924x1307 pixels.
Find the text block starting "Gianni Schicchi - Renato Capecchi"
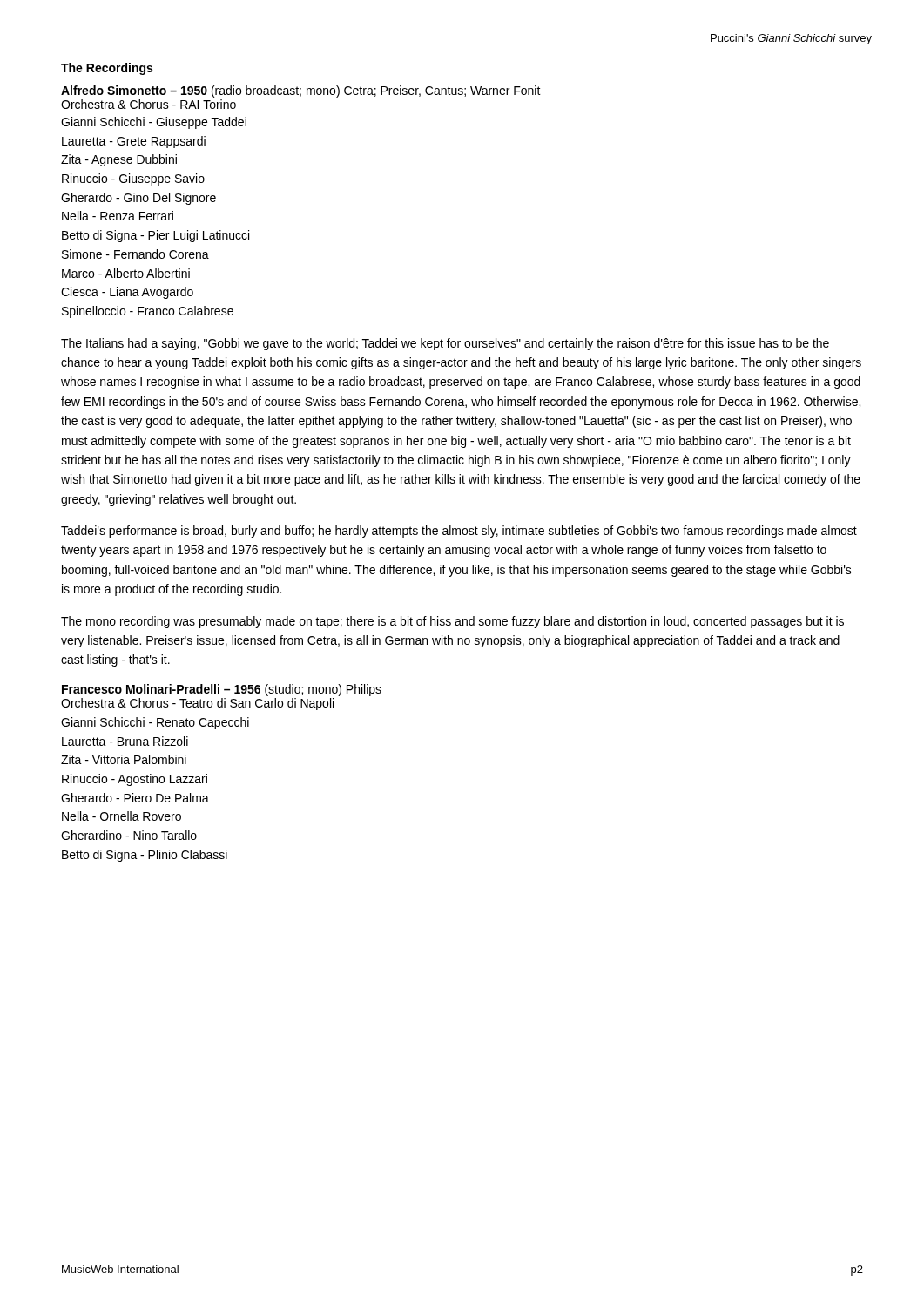[155, 722]
